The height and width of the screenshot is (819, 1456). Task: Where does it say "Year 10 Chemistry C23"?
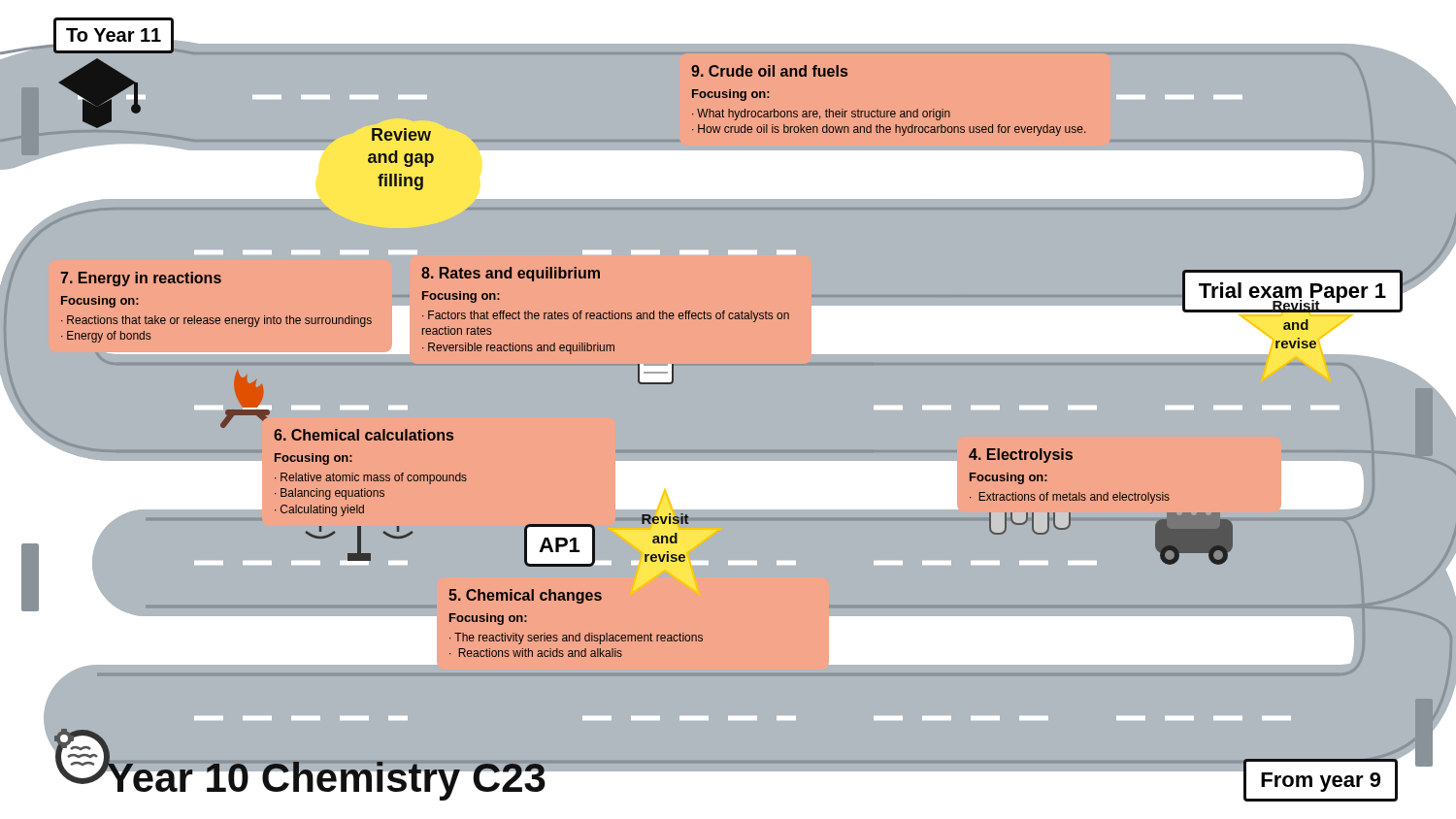[x=327, y=778]
